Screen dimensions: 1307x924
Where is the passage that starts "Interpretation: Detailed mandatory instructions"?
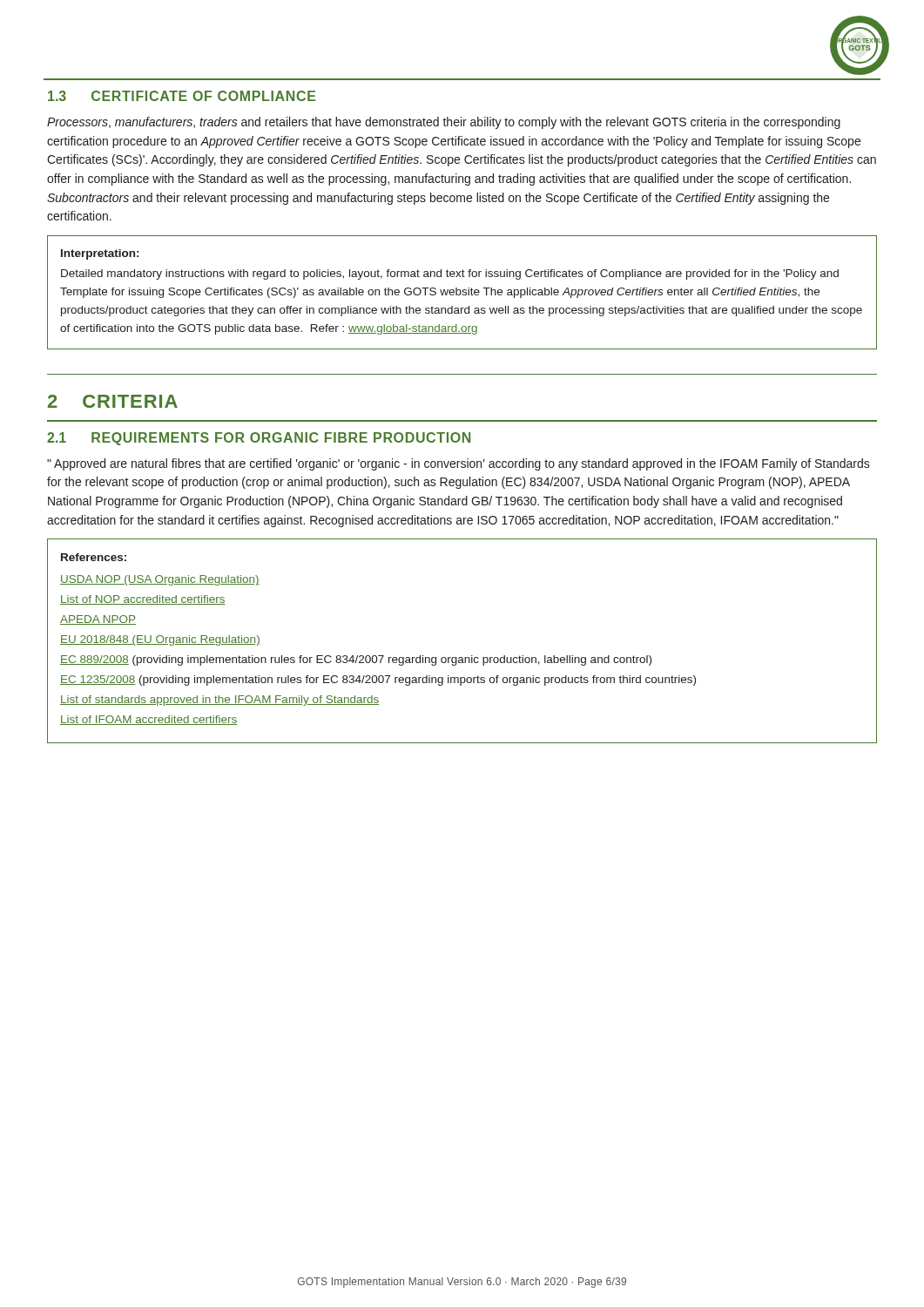coord(462,290)
